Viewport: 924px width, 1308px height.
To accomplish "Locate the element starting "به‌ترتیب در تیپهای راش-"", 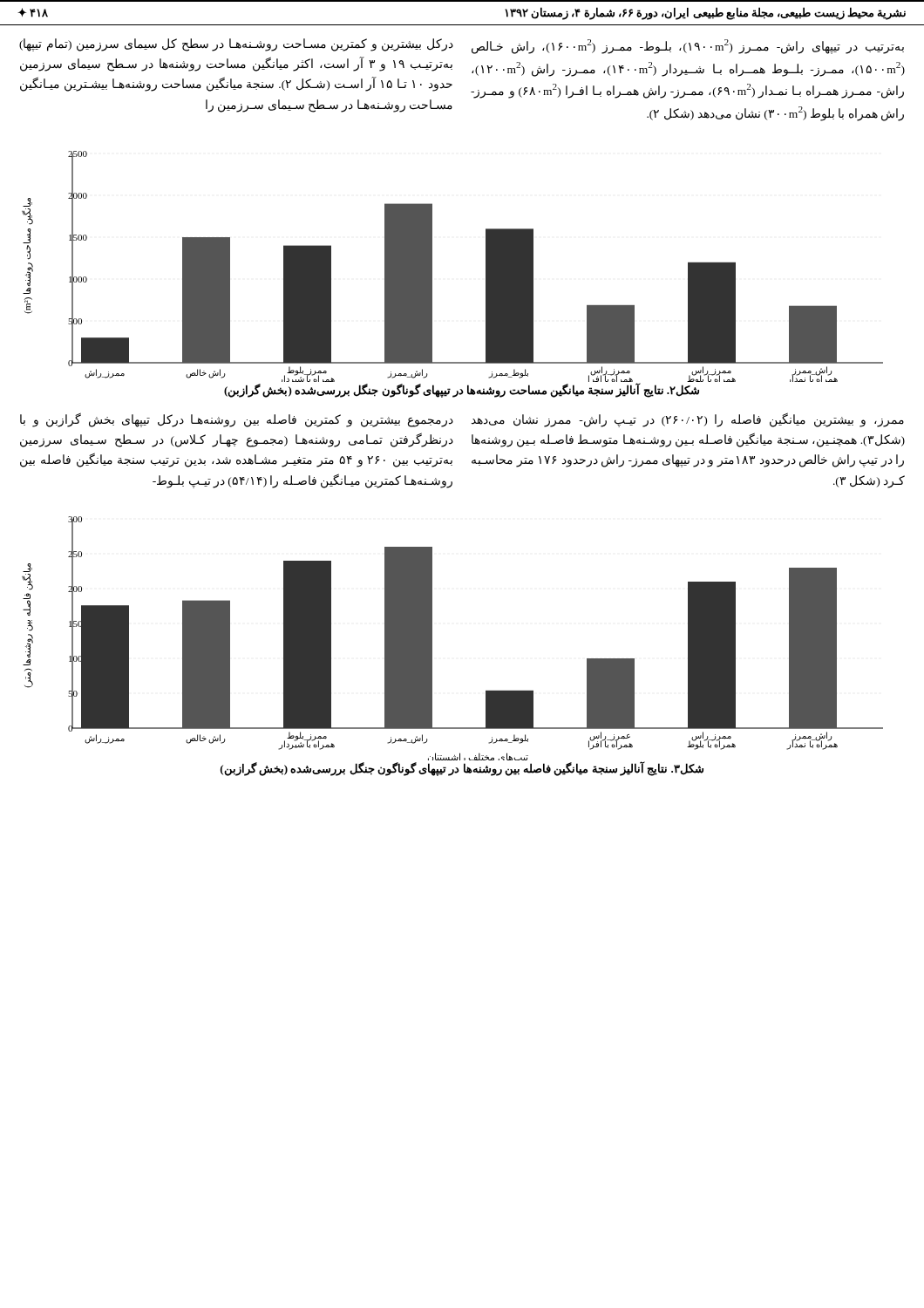I will tap(688, 78).
